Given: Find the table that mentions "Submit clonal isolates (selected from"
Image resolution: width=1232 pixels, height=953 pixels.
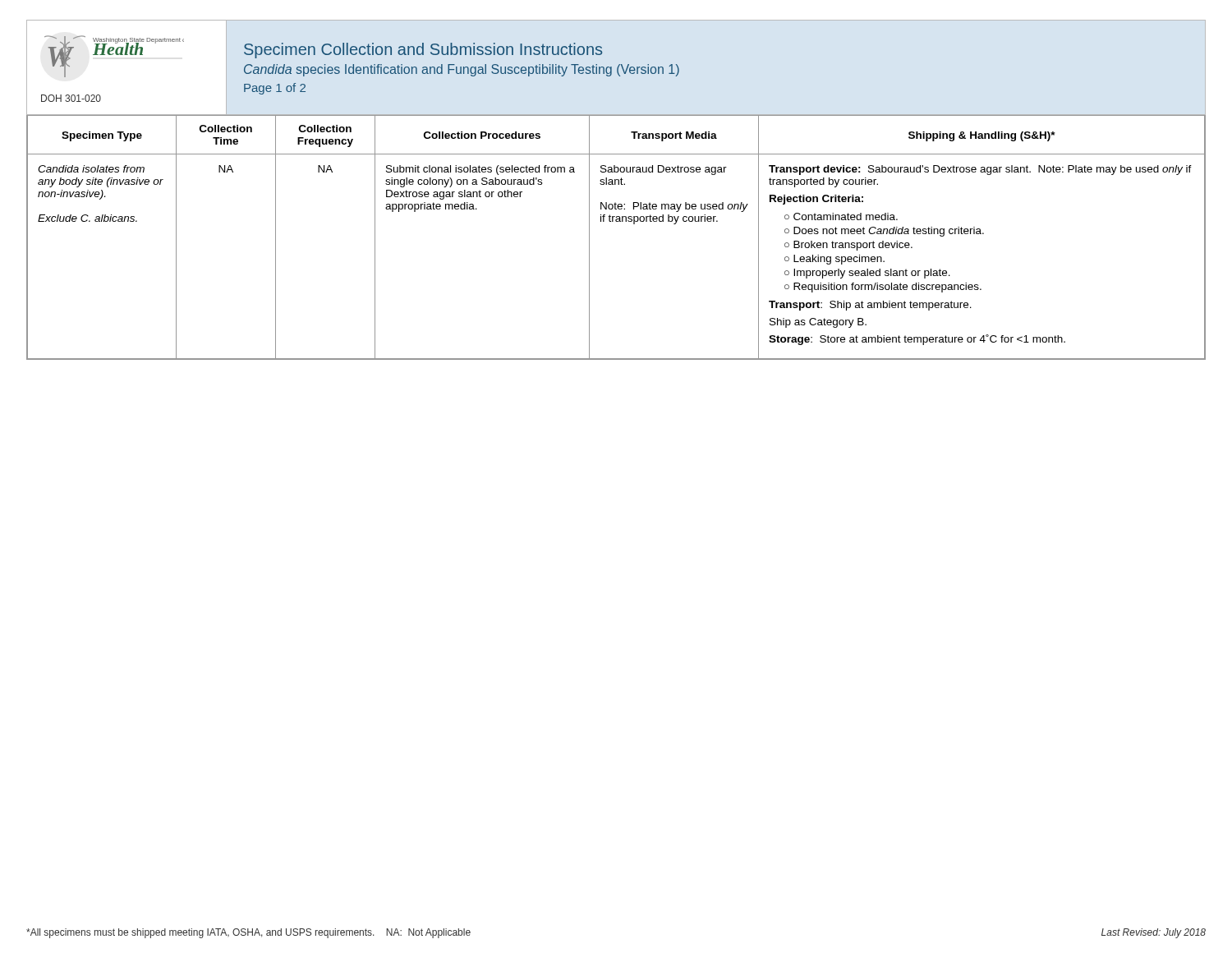Looking at the screenshot, I should pyautogui.click(x=616, y=237).
